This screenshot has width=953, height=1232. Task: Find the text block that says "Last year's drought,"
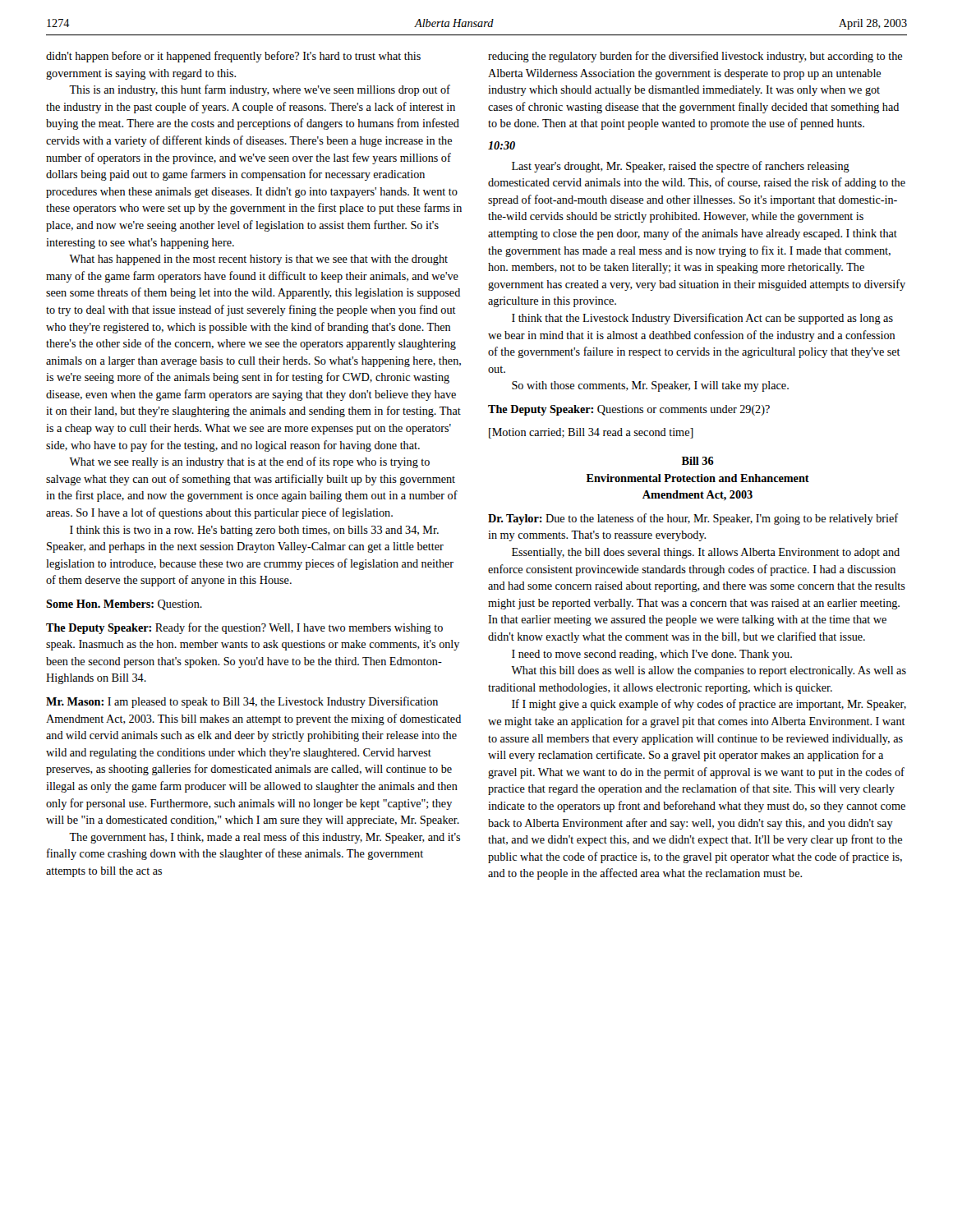698,276
